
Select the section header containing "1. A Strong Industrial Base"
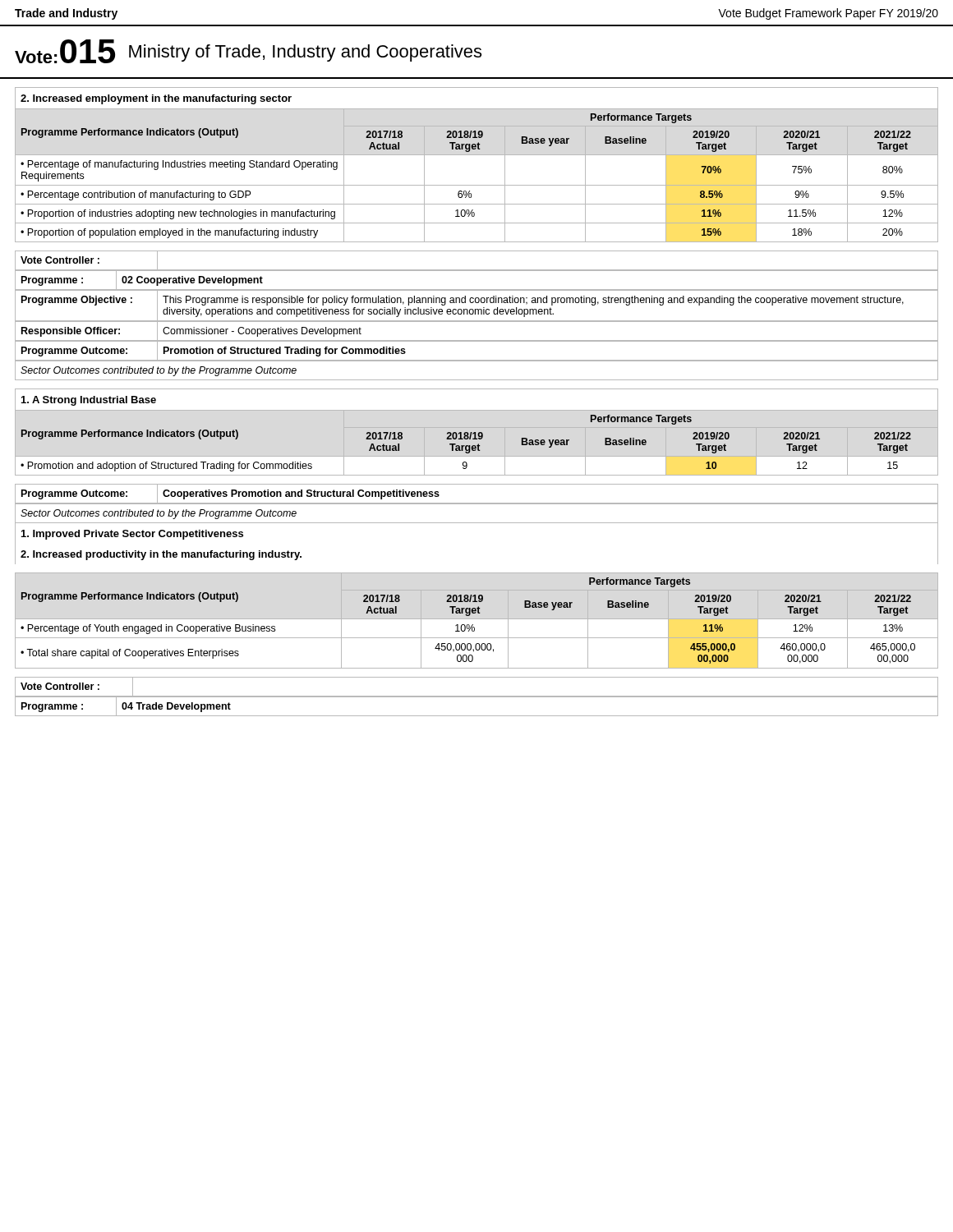[x=88, y=400]
